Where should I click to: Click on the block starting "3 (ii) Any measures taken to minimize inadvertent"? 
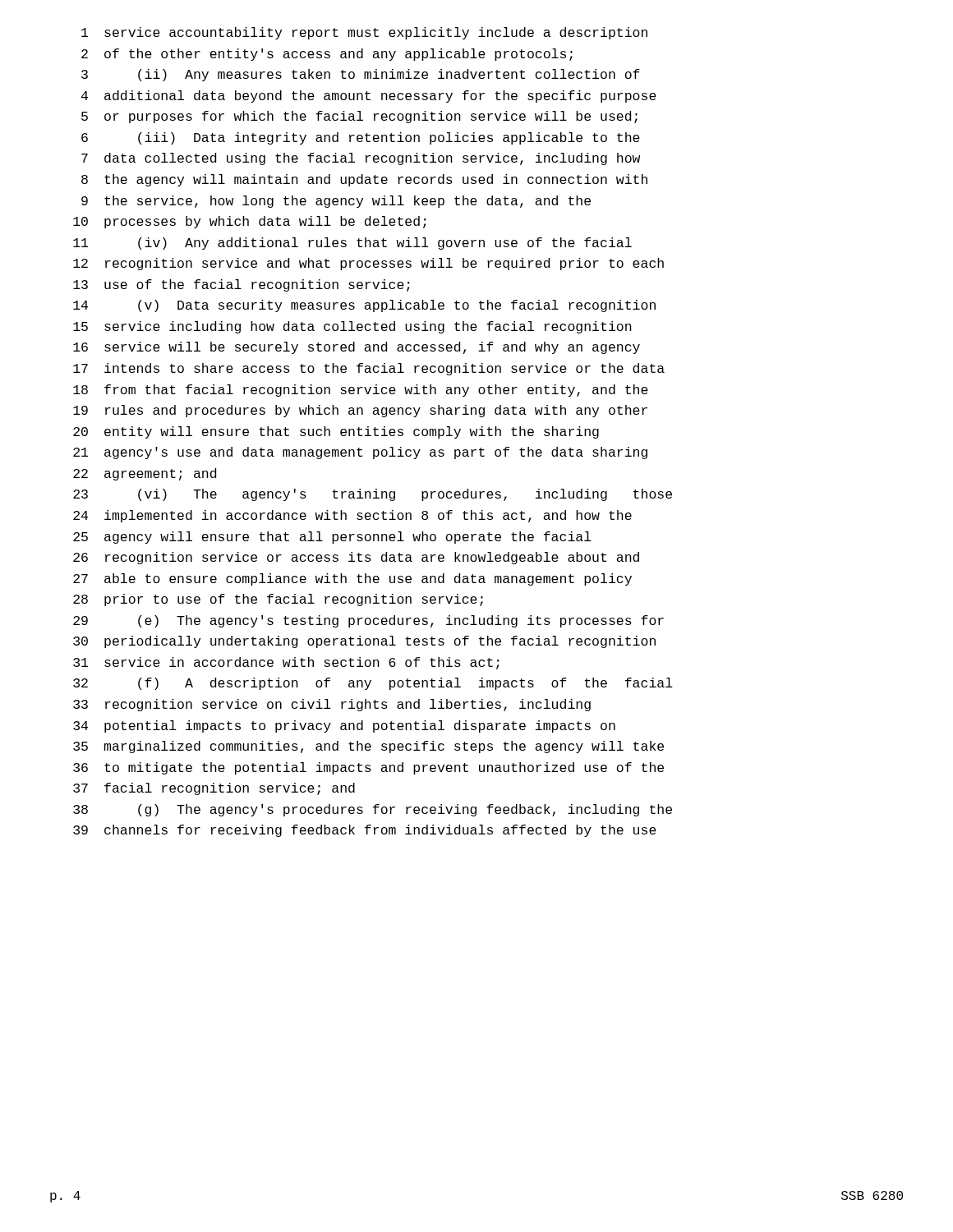pyautogui.click(x=476, y=97)
